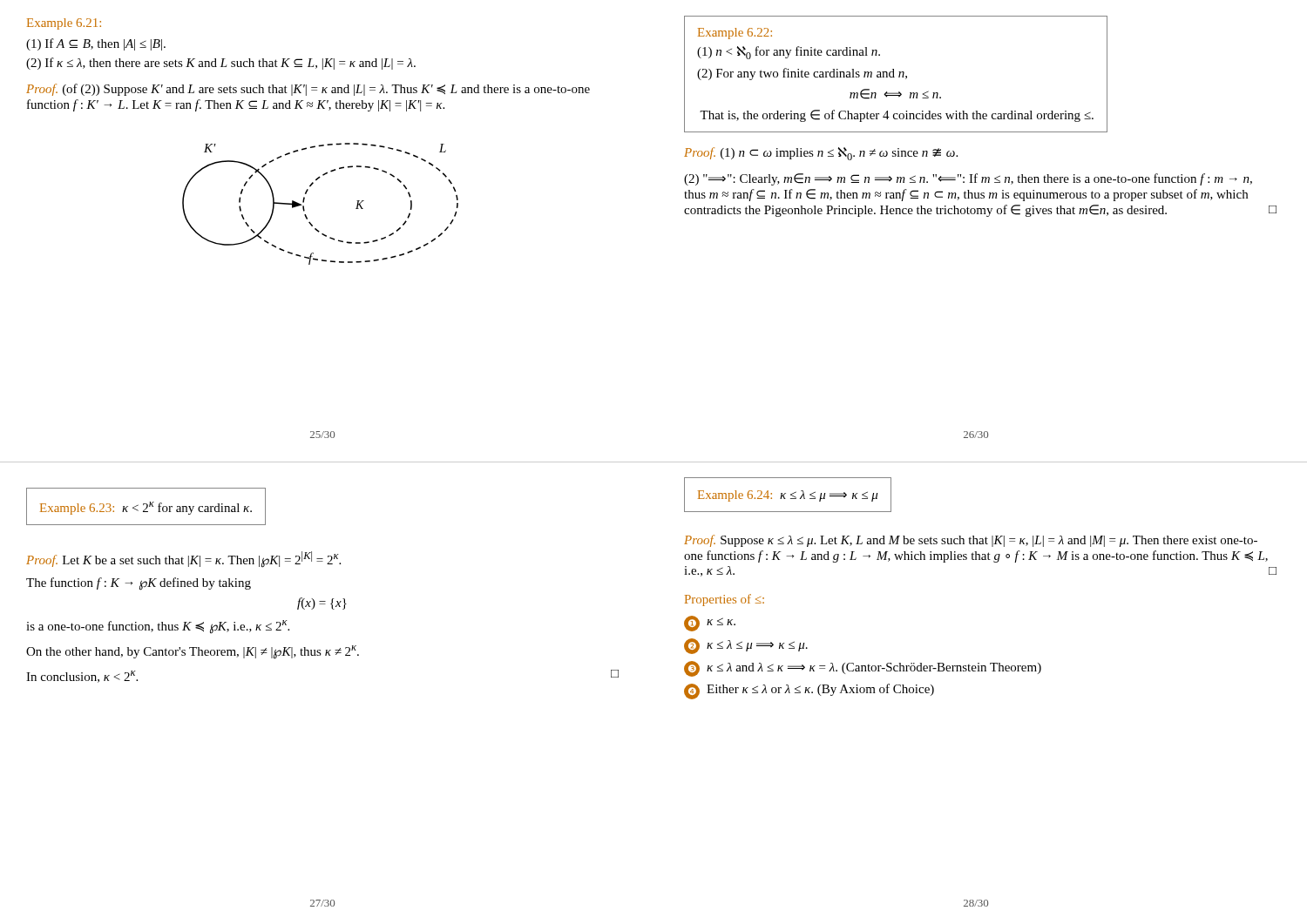Select the block starting "Example 6.22: (1)"
1307x924 pixels.
(x=896, y=74)
